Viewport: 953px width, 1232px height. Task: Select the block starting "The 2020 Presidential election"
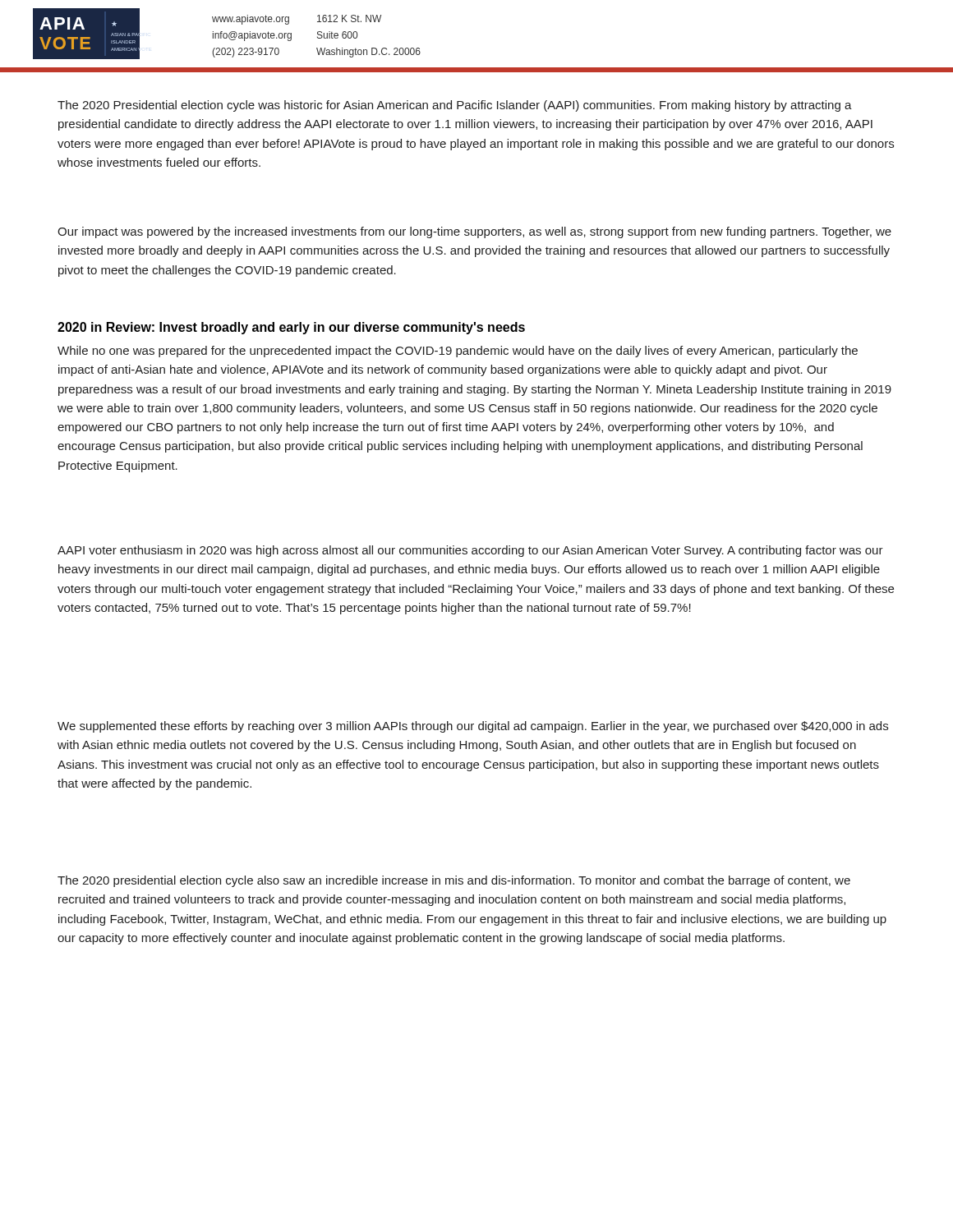point(476,133)
